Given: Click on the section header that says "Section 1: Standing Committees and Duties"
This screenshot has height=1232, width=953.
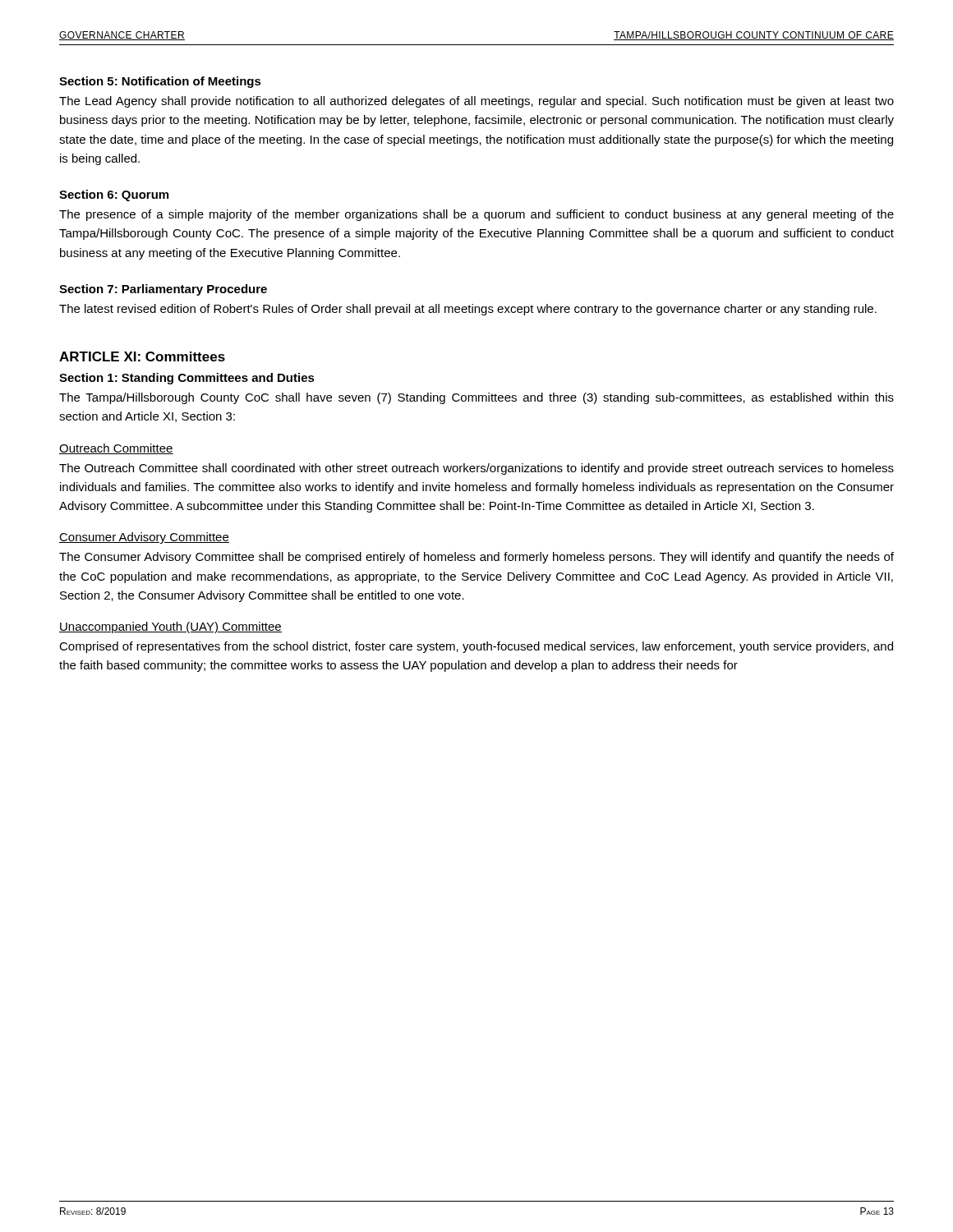Looking at the screenshot, I should pos(187,377).
